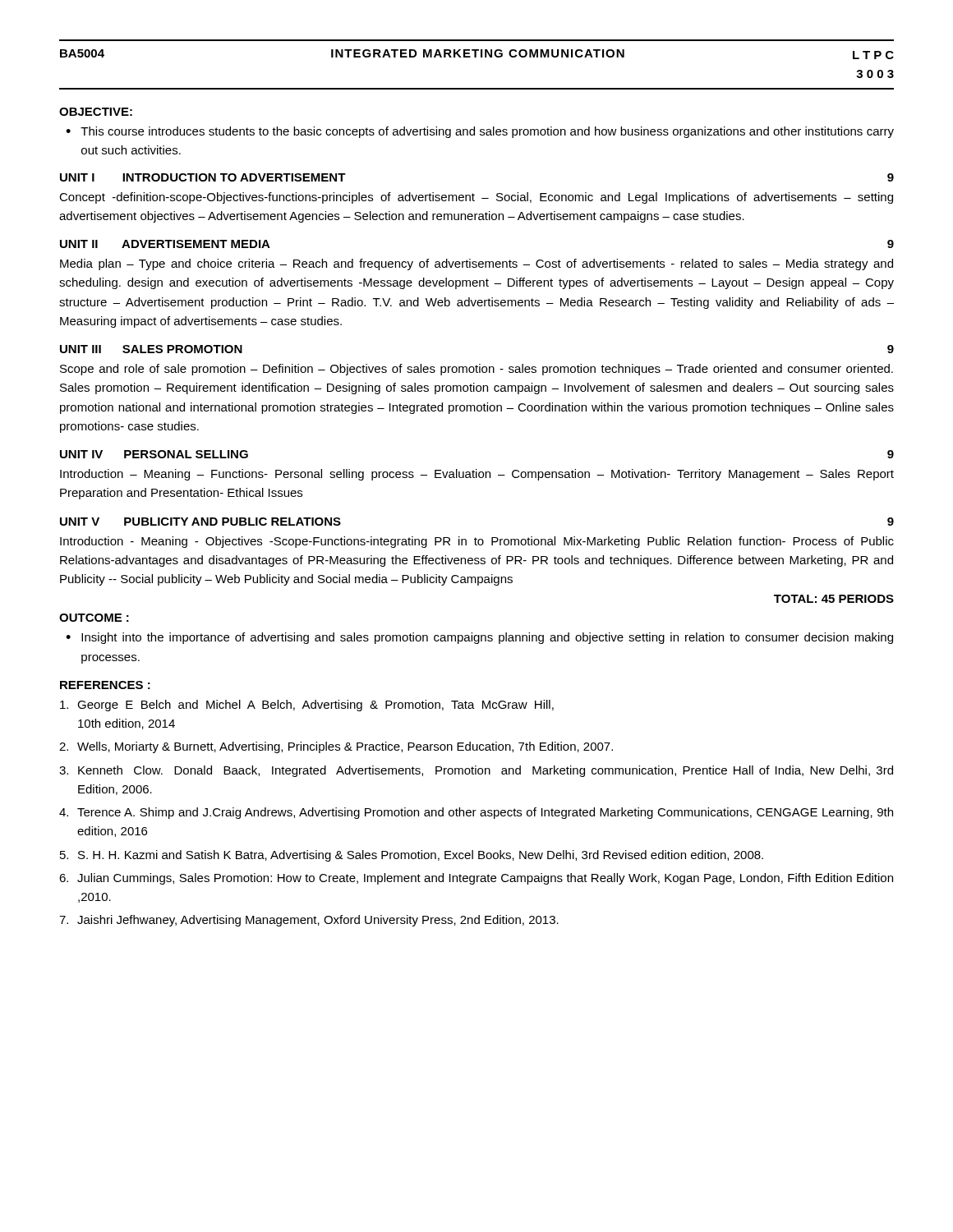
Task: Find the element starting "UNIT I INTRODUCTION TO ADVERTISEMENT 9"
Action: point(78,177)
